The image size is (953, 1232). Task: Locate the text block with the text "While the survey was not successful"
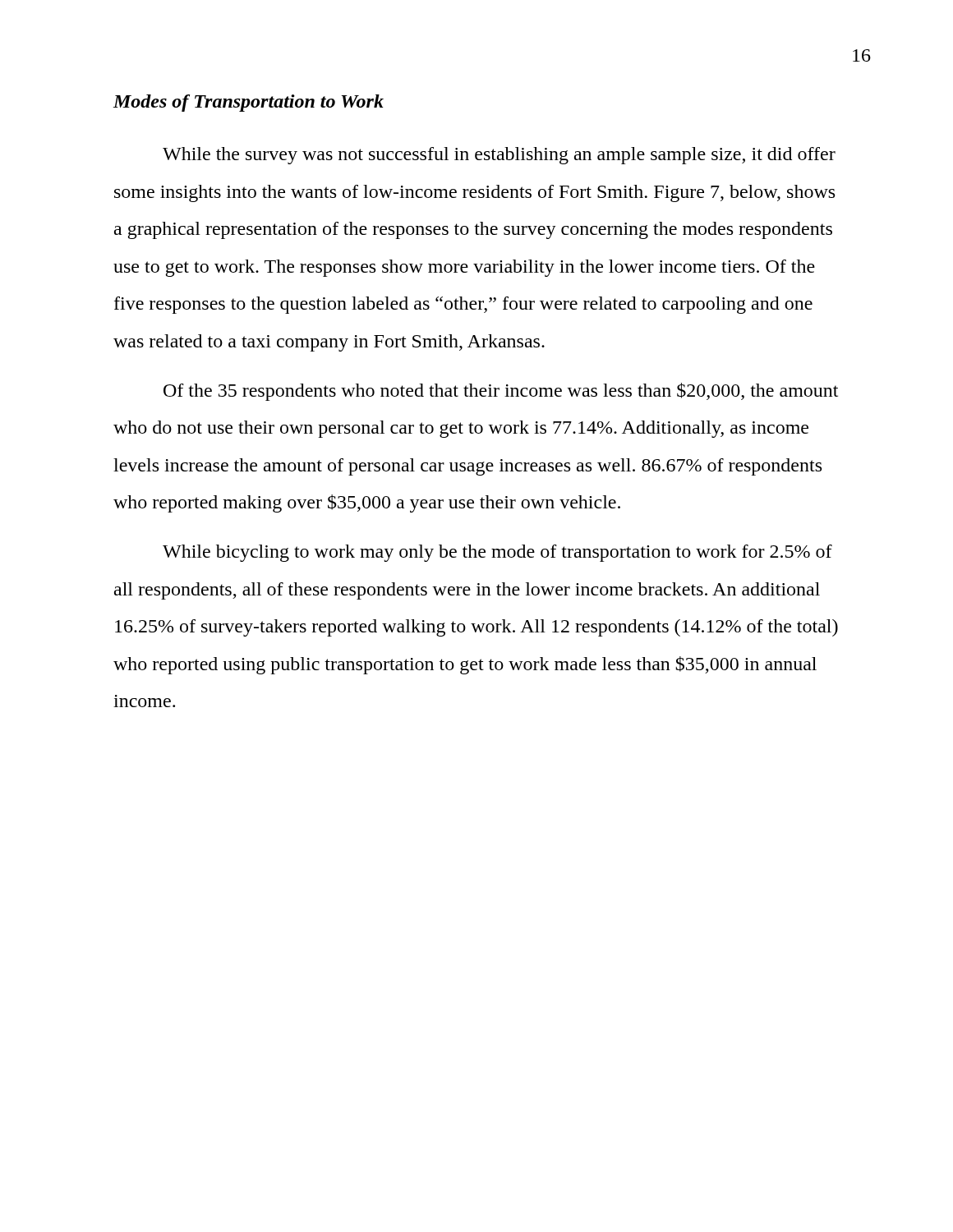pyautogui.click(x=499, y=156)
